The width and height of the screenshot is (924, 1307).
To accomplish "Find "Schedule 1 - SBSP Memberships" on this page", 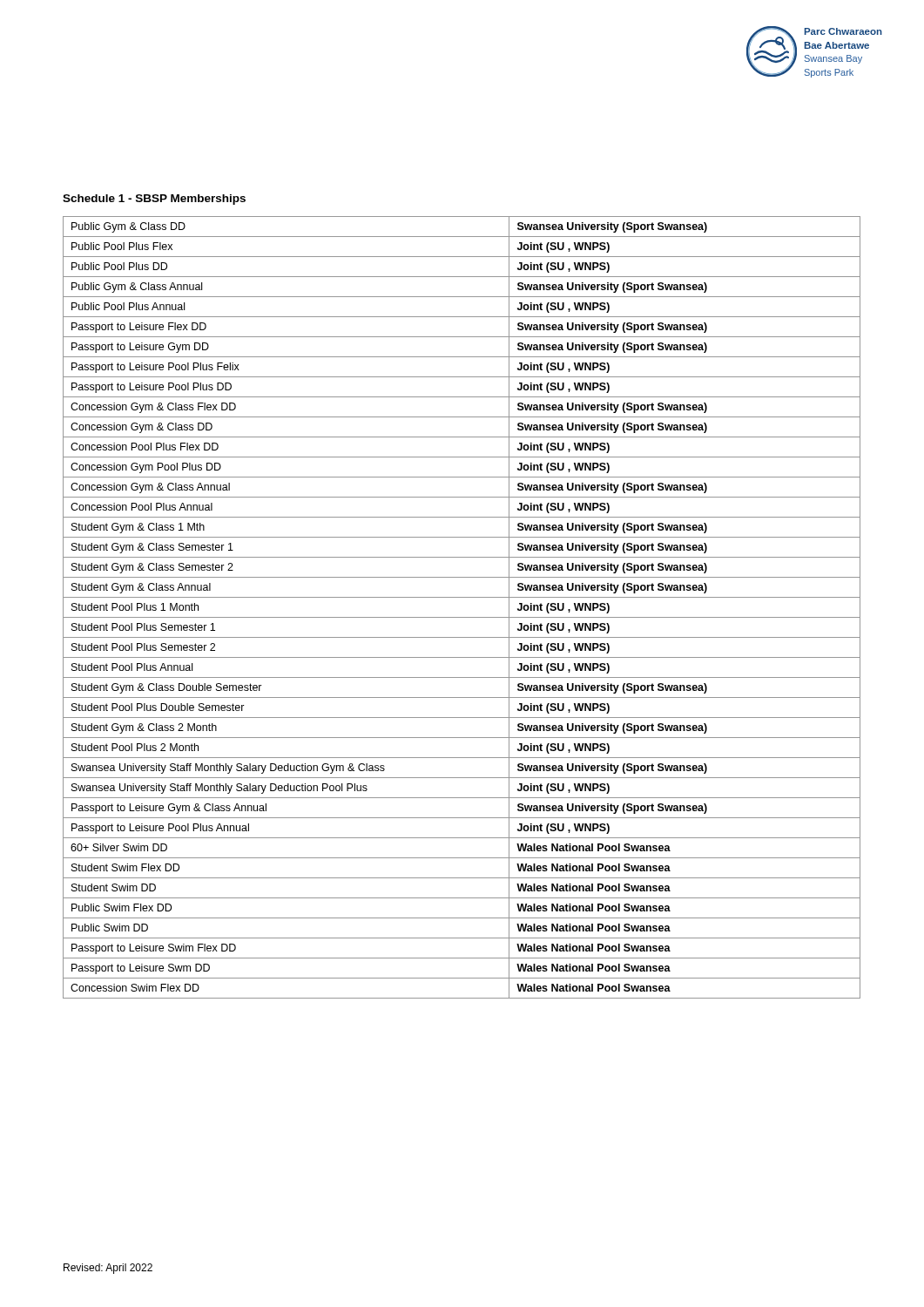I will (x=154, y=198).
